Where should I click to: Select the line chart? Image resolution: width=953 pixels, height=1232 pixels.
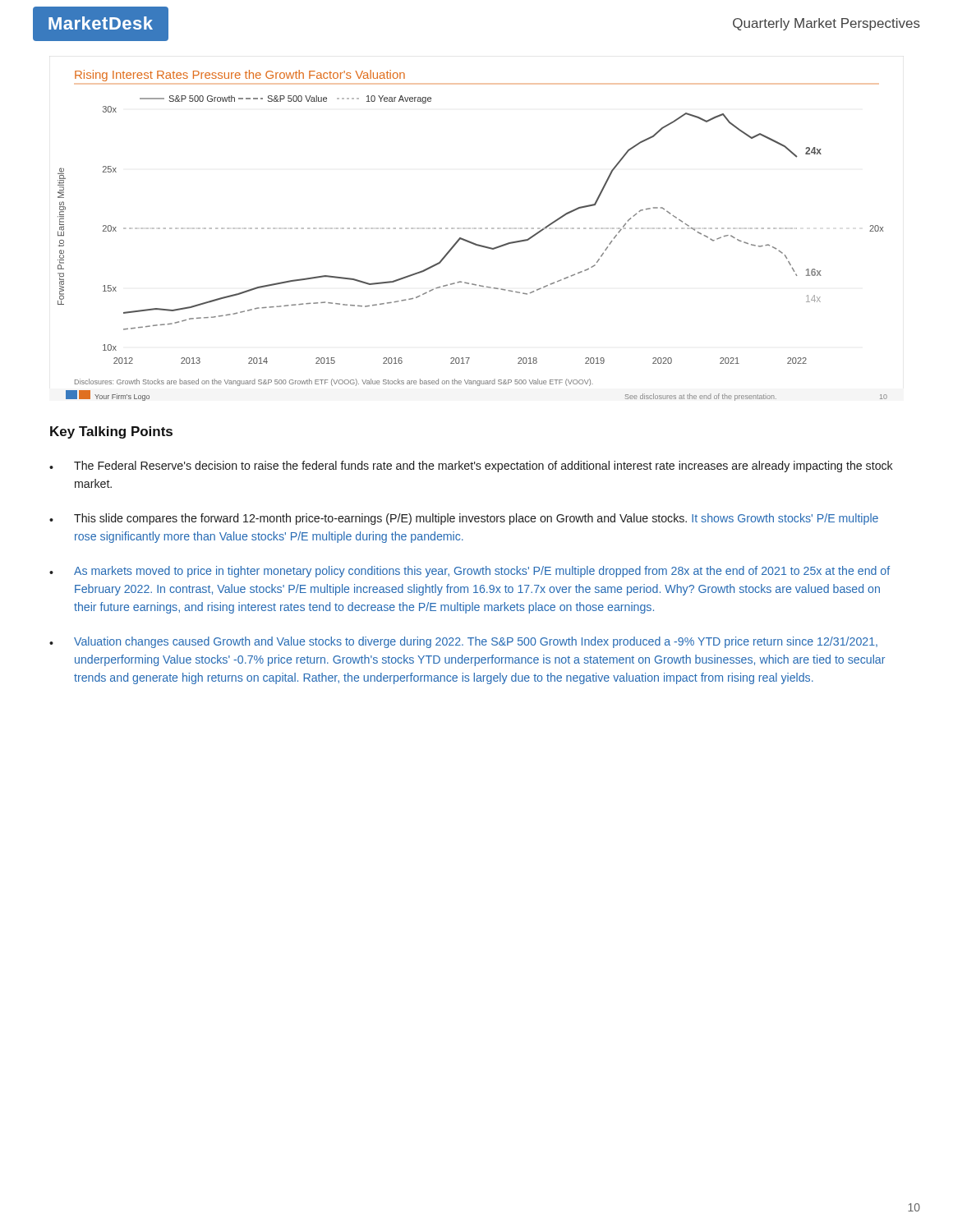pos(476,228)
